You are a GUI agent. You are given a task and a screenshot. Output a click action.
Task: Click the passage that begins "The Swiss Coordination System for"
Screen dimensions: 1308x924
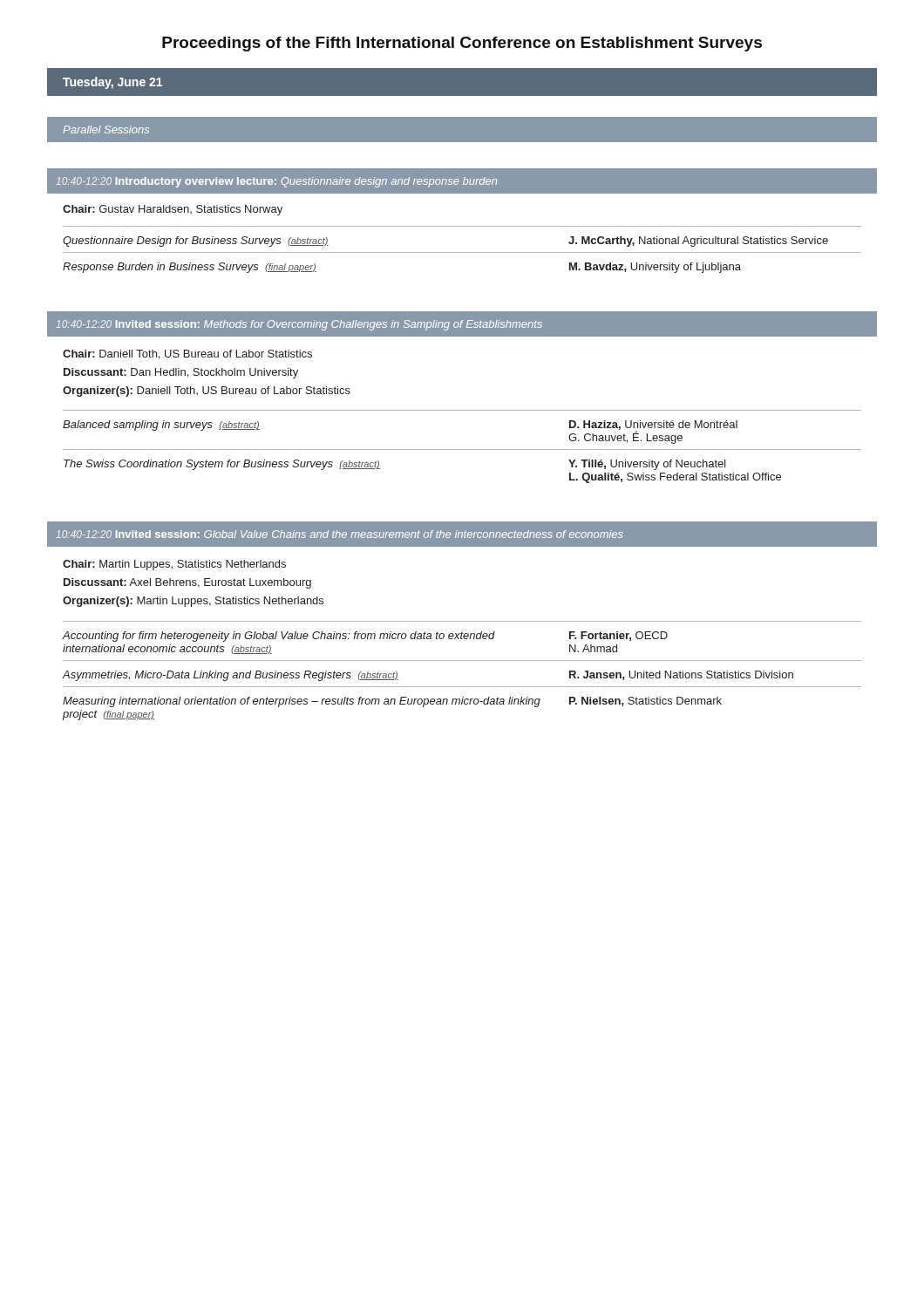[x=218, y=464]
